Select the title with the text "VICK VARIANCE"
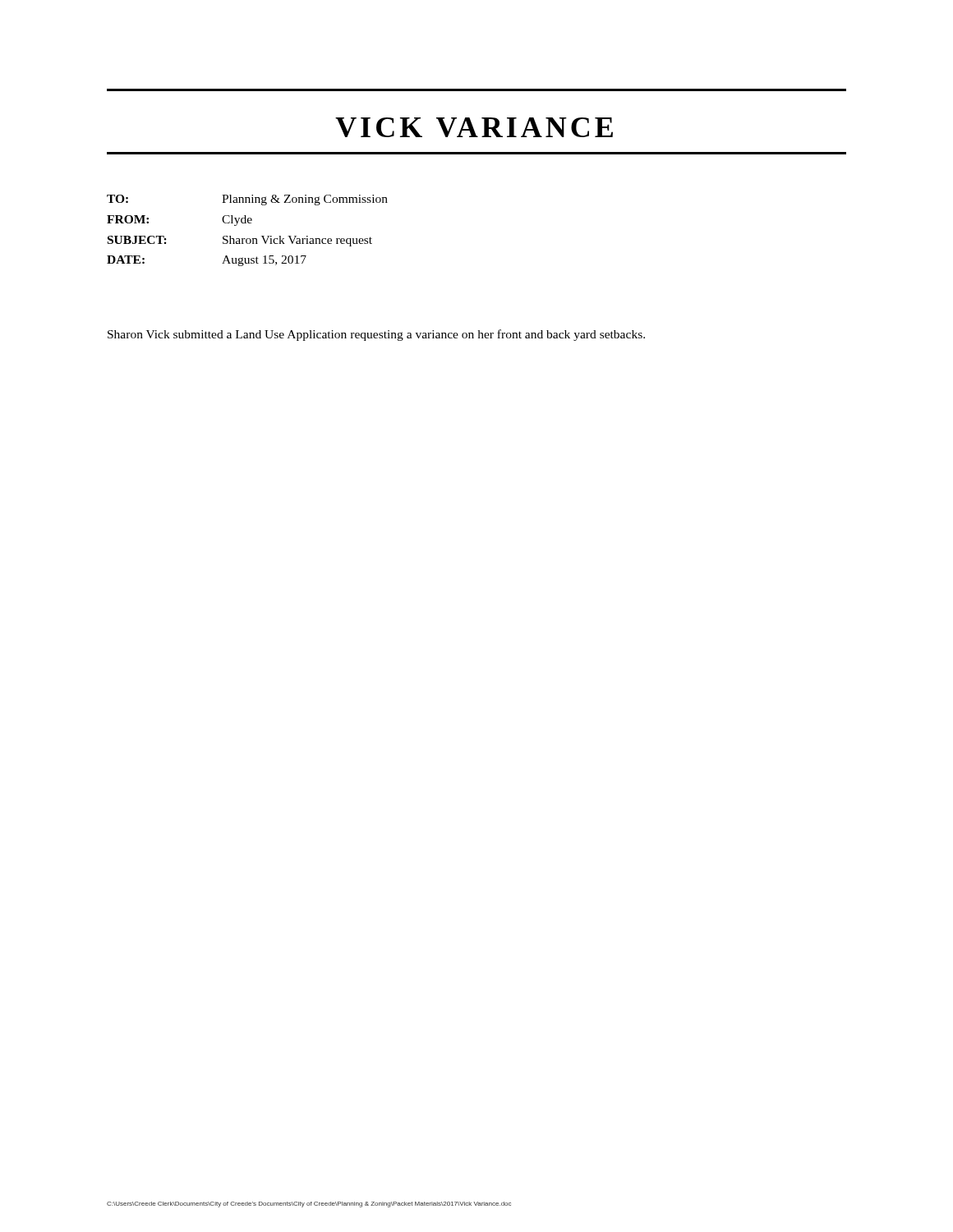This screenshot has height=1232, width=953. tap(476, 127)
